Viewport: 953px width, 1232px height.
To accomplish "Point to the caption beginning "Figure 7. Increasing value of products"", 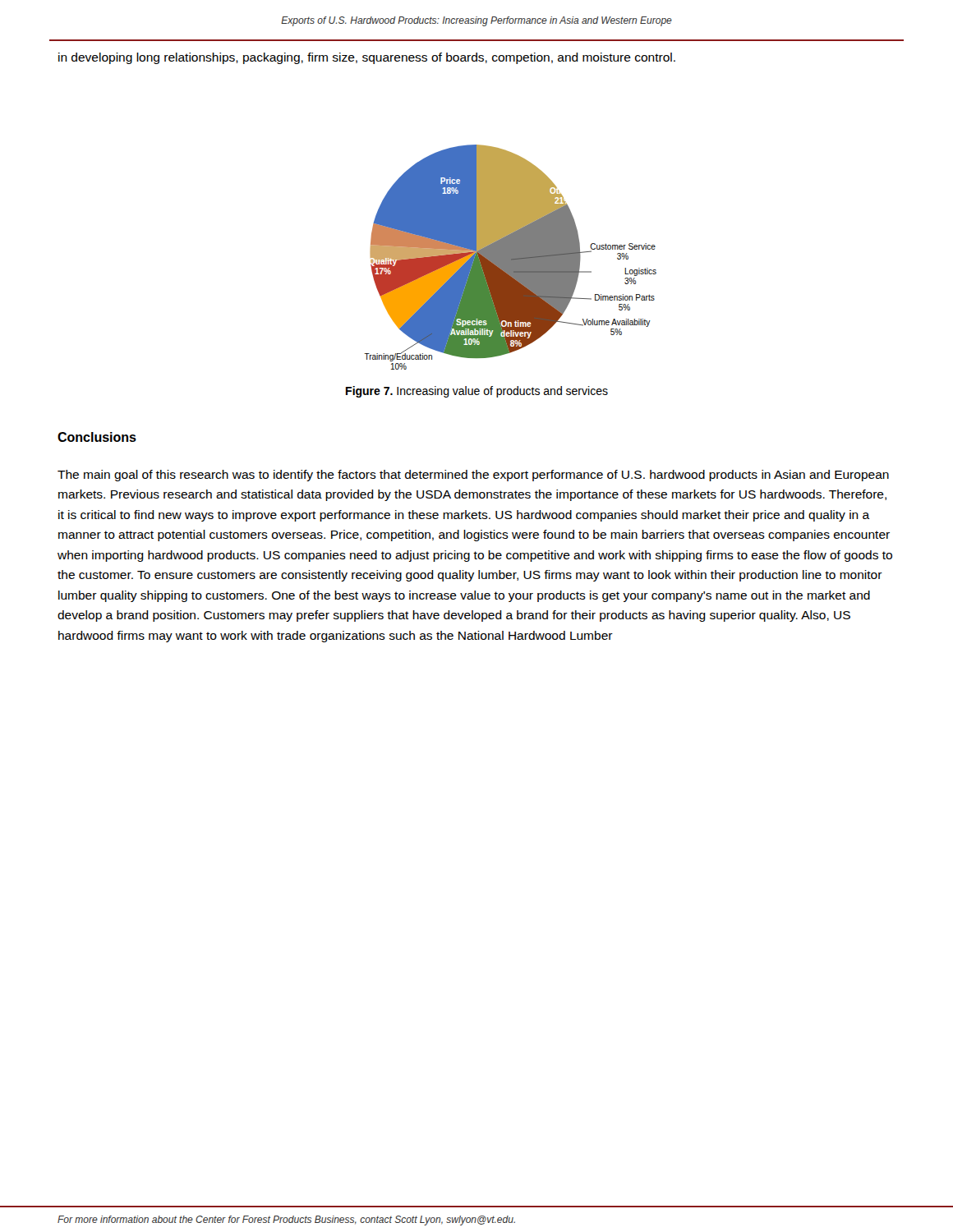I will coord(476,391).
